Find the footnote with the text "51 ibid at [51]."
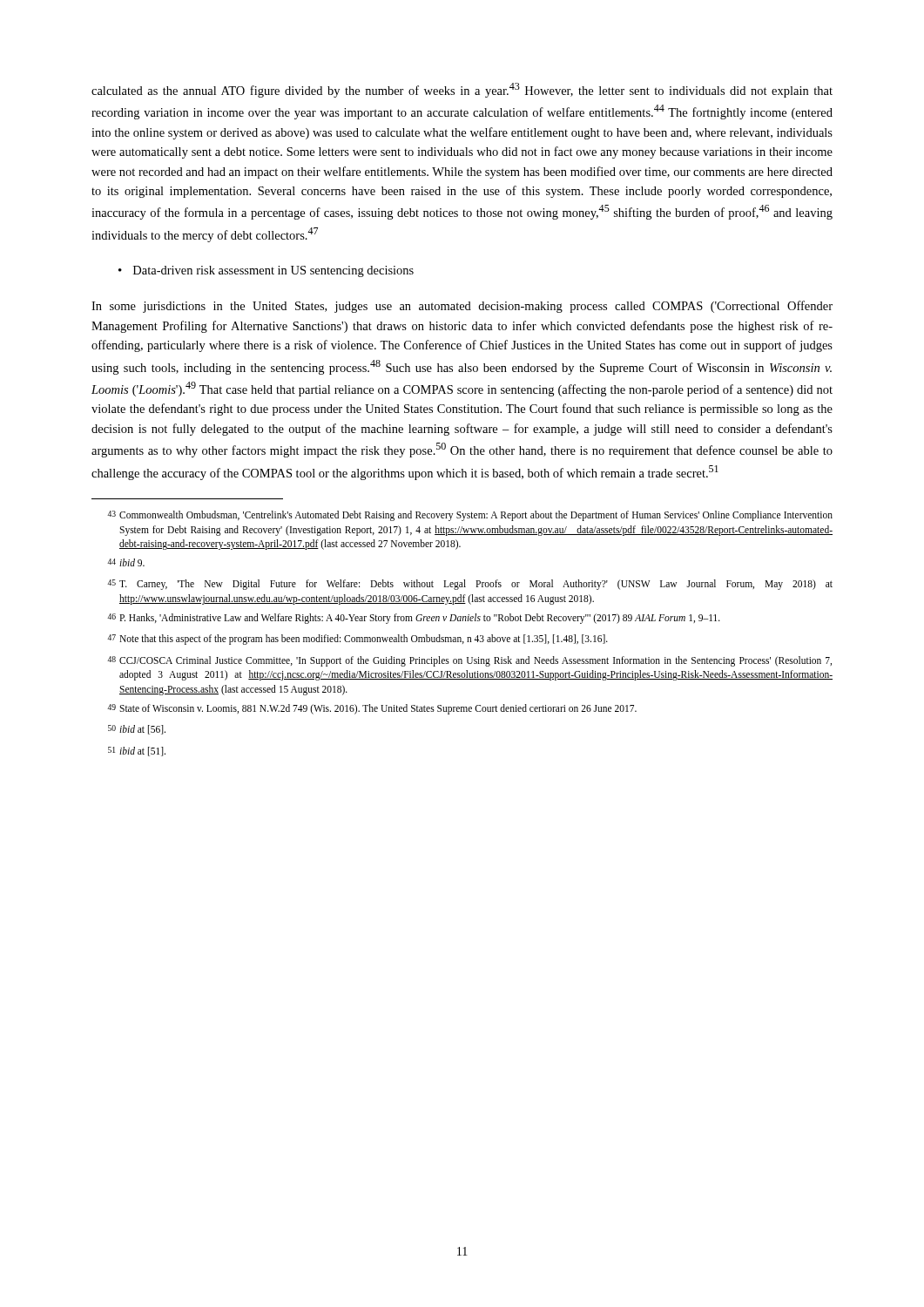 click(x=137, y=752)
